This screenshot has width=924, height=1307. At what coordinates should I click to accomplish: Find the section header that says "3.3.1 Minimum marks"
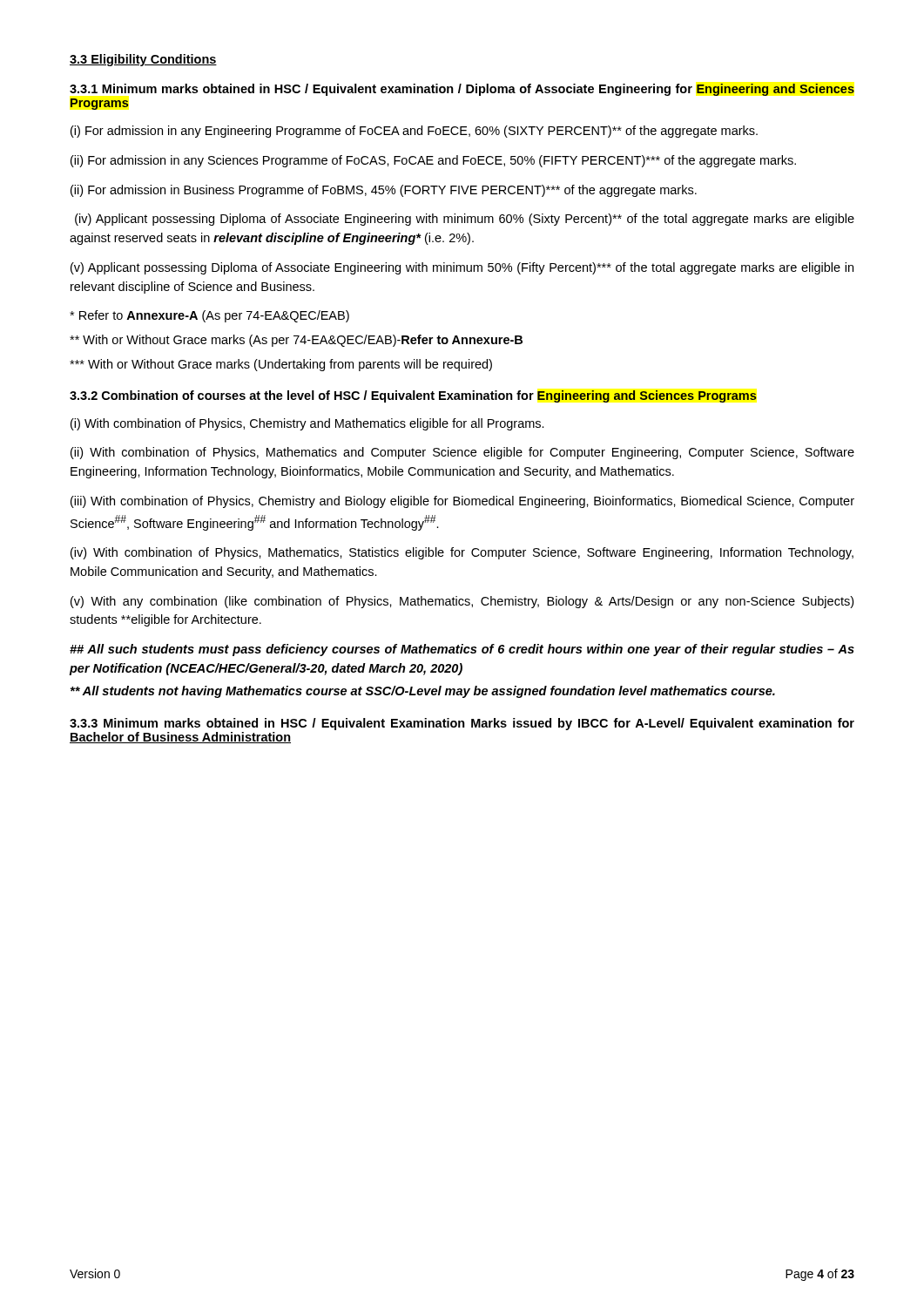[x=462, y=96]
